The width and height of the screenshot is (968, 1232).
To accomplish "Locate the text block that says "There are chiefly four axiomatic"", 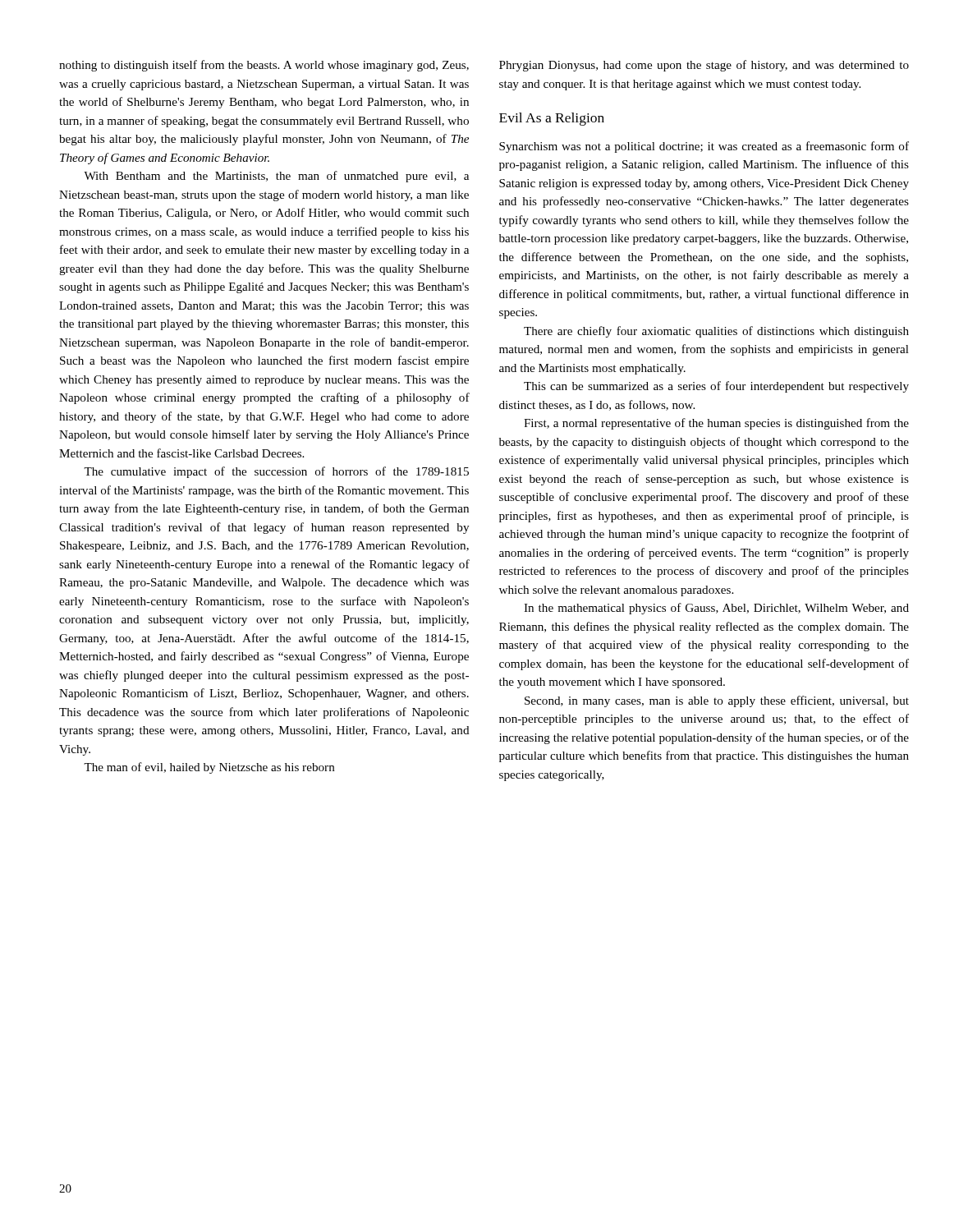I will 704,350.
